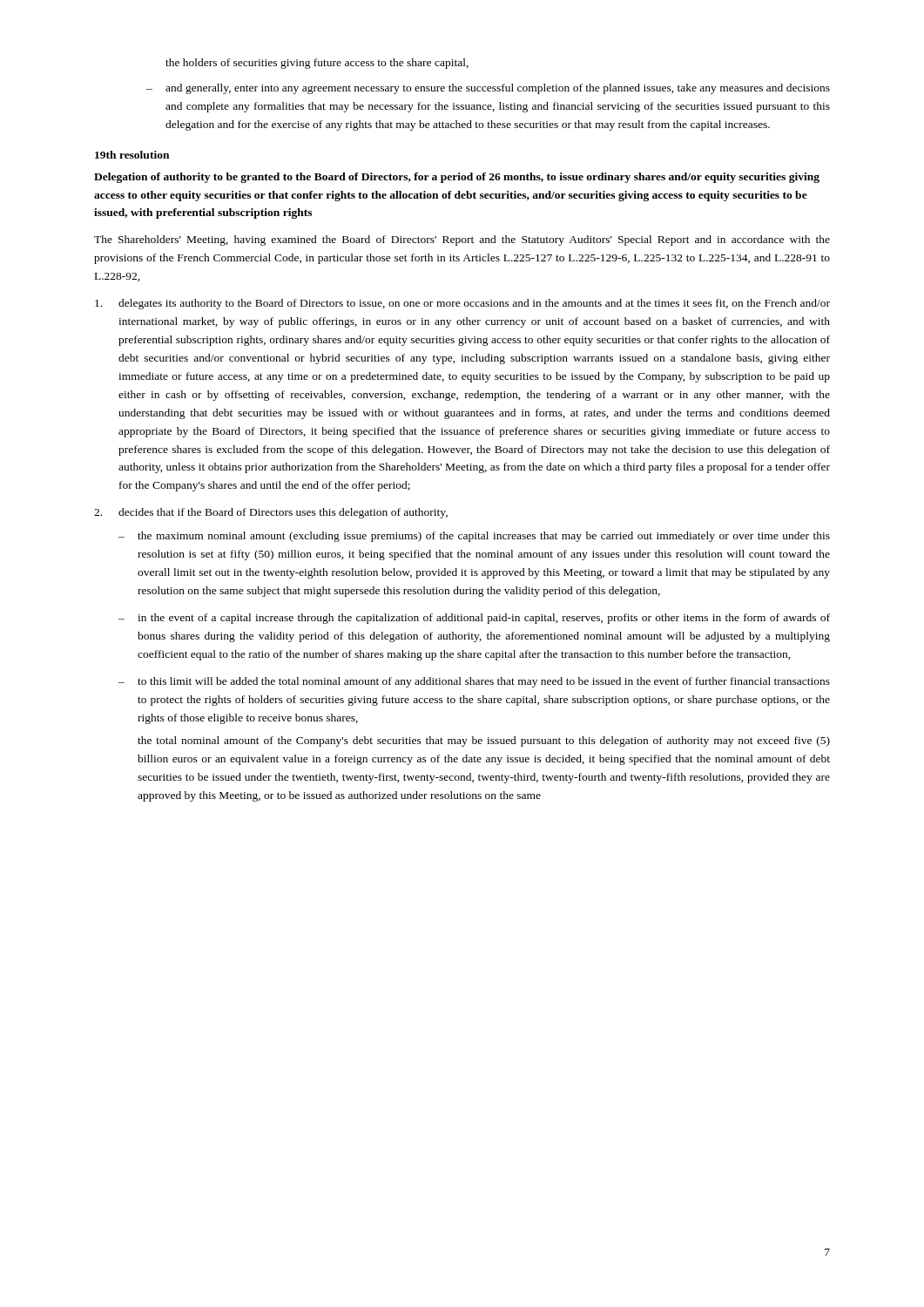Find the block on this page that starts "2. decides that if"

[271, 513]
